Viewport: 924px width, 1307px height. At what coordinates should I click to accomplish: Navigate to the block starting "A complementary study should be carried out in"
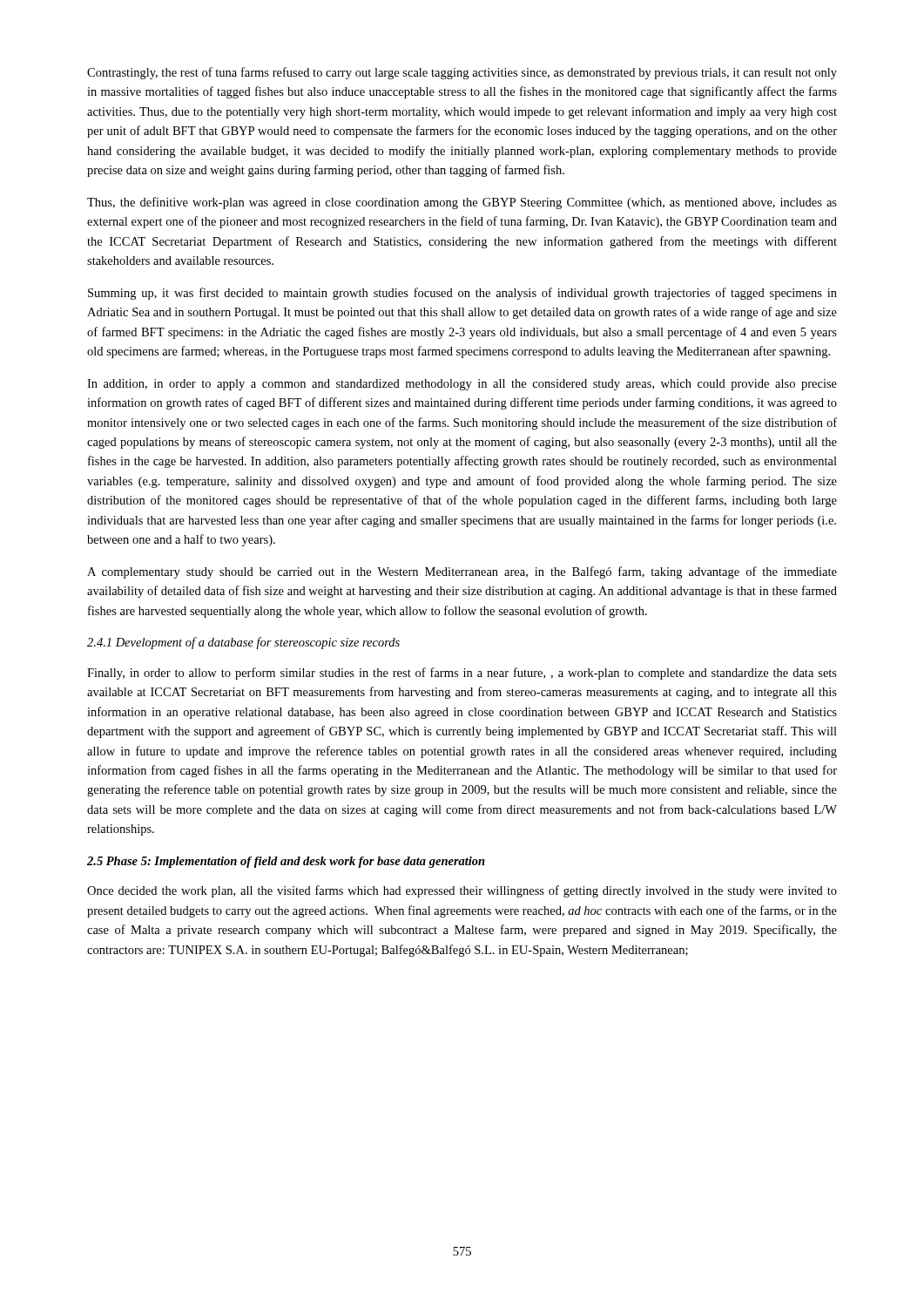pos(462,591)
